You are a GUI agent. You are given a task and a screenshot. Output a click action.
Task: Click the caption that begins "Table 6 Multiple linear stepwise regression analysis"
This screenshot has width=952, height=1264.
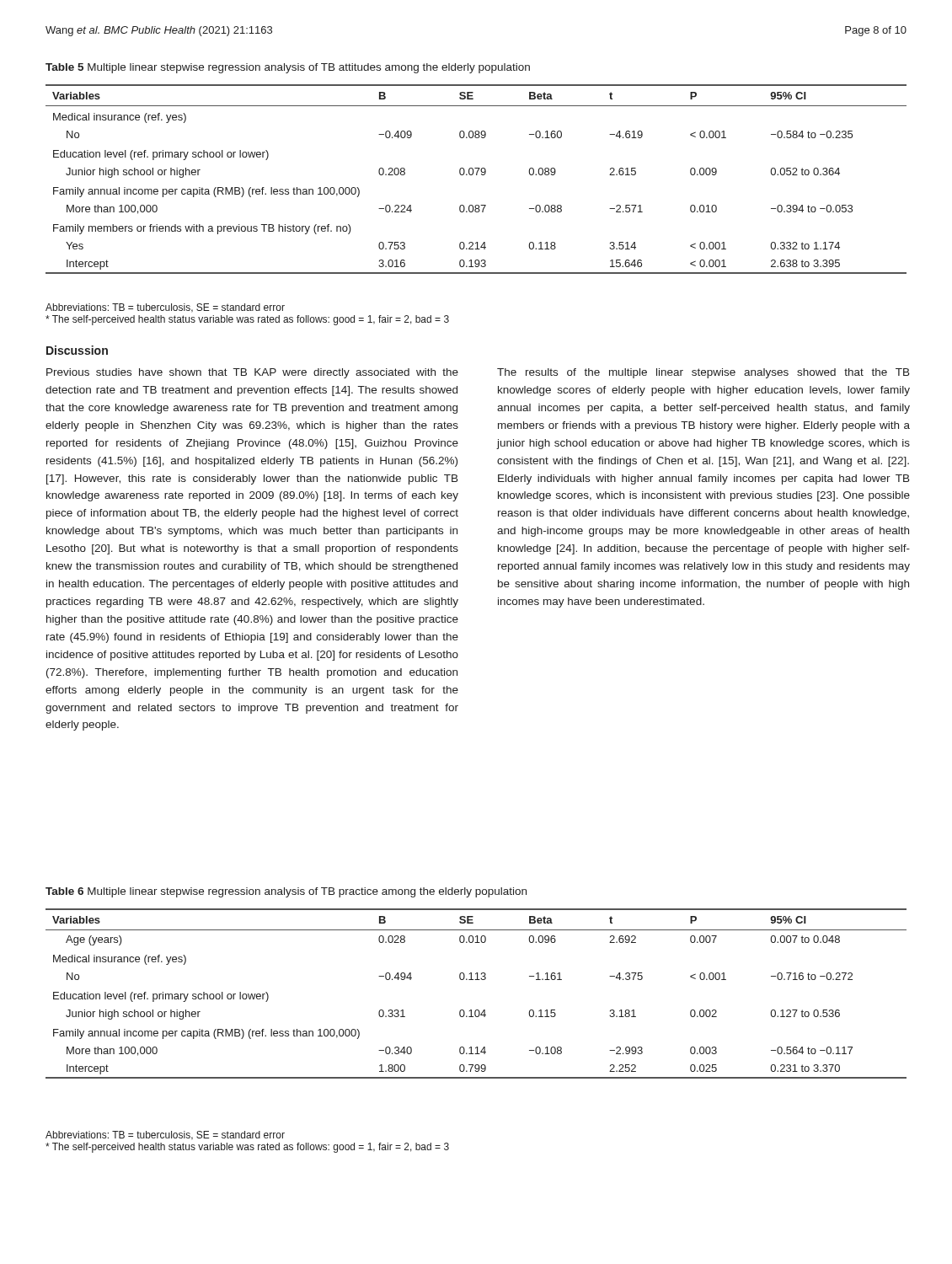pos(286,891)
